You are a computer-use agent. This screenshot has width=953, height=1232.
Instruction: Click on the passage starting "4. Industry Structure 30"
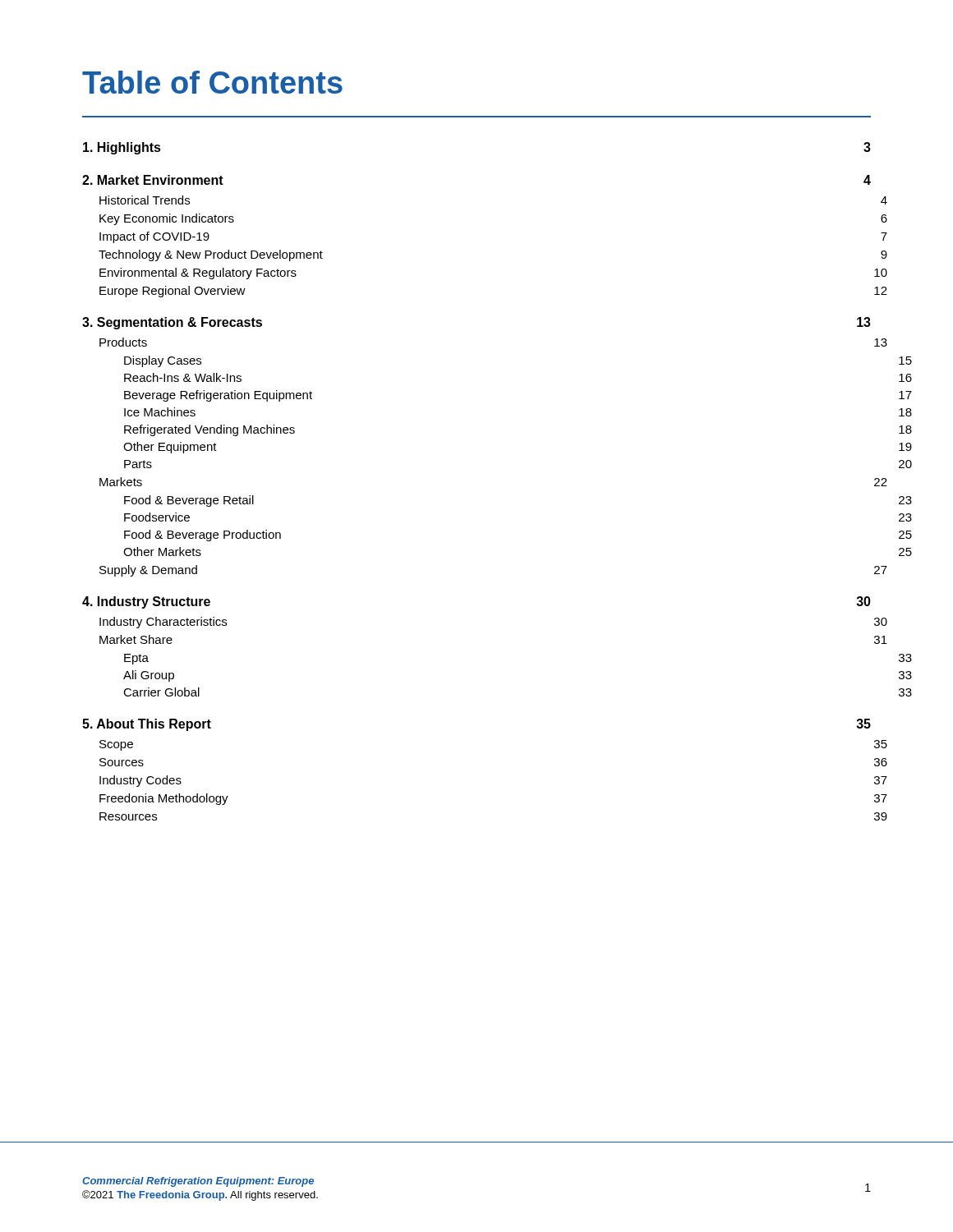[143, 602]
